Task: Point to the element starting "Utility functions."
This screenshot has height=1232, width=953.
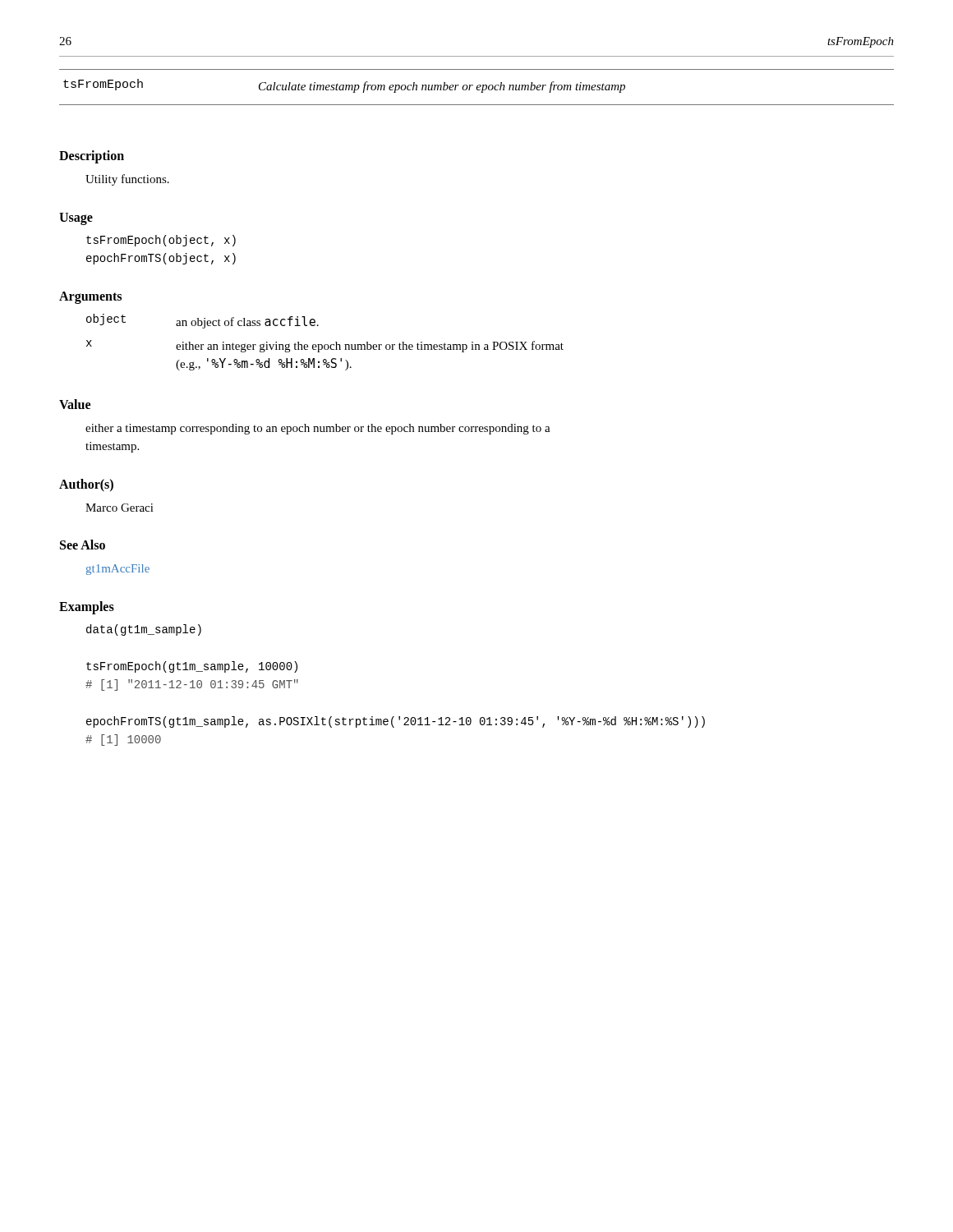Action: pyautogui.click(x=128, y=179)
